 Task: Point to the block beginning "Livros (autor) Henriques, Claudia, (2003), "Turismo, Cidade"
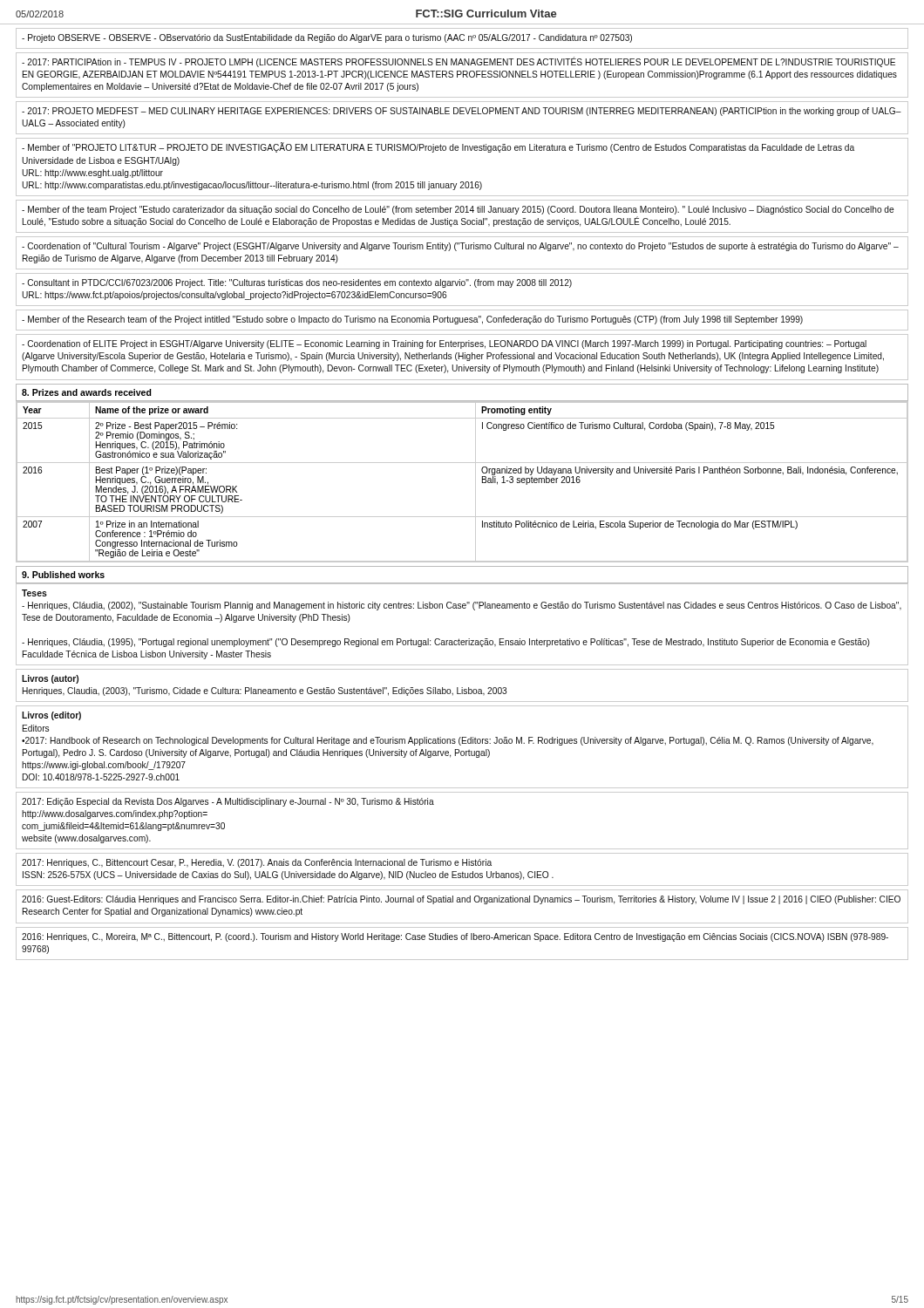(264, 685)
